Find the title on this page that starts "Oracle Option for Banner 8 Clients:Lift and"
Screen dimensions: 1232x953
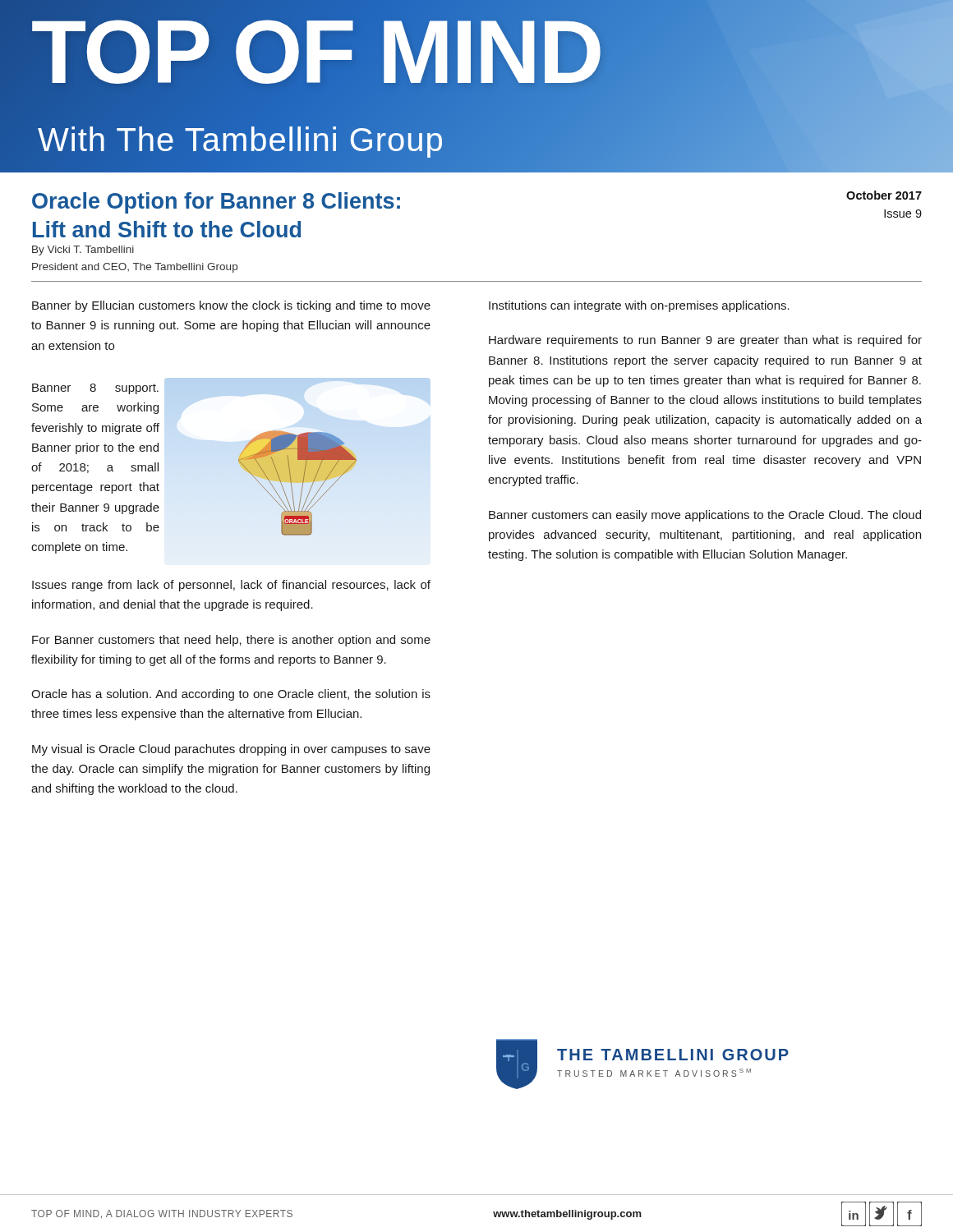[306, 216]
